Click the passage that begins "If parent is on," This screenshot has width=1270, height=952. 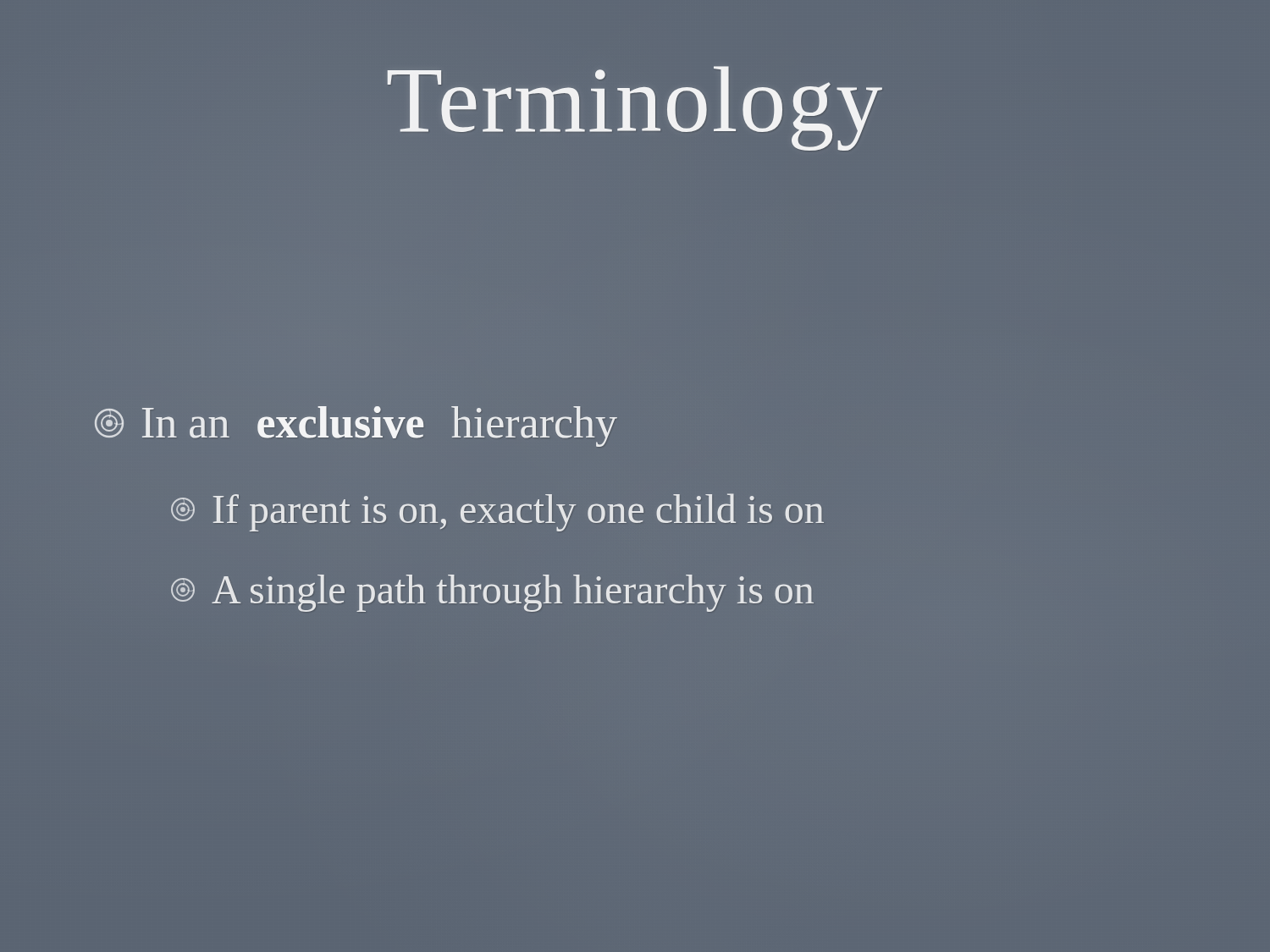coord(497,509)
